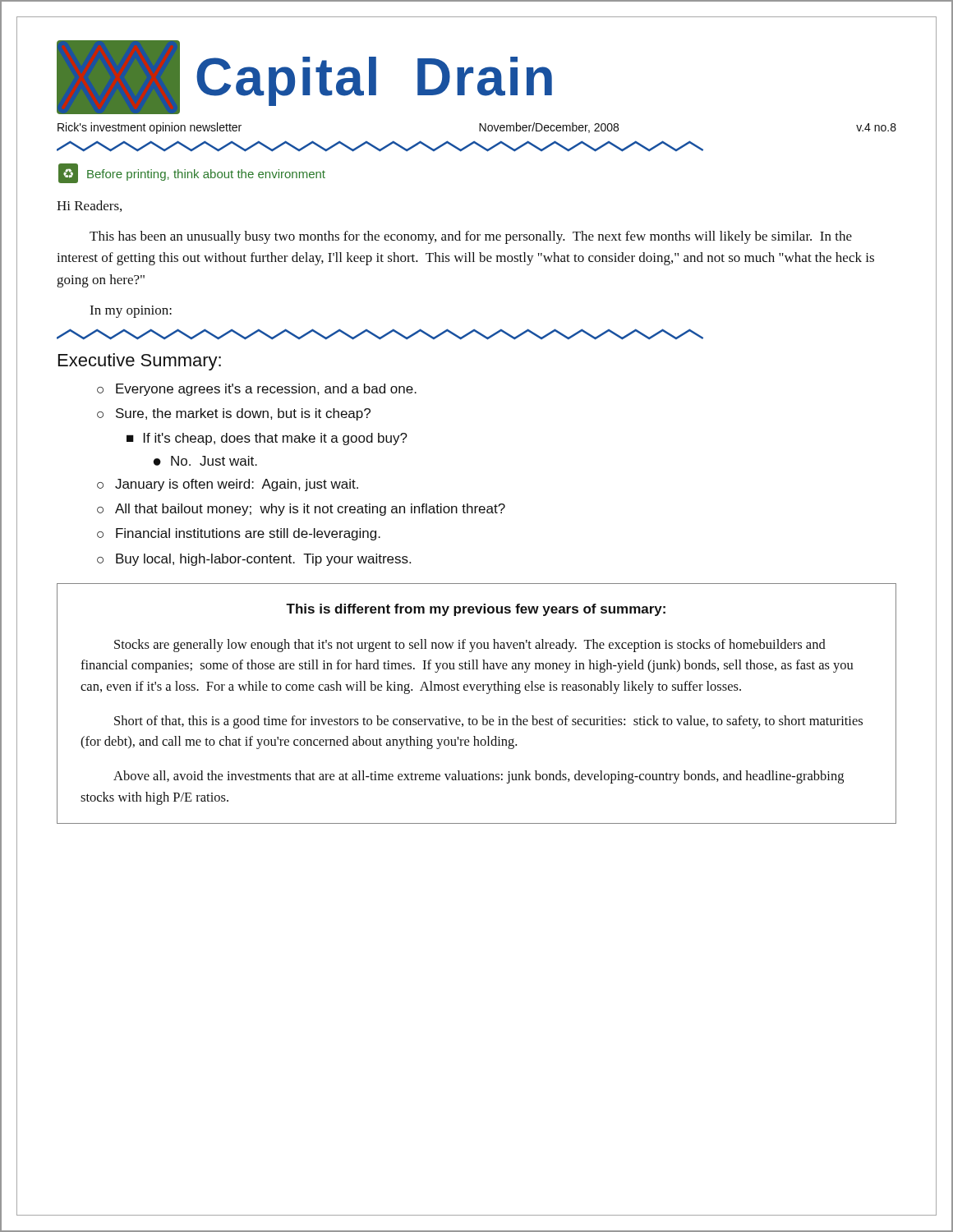Select the element starting "♻ Before printing,"
The image size is (953, 1232).
click(x=191, y=173)
